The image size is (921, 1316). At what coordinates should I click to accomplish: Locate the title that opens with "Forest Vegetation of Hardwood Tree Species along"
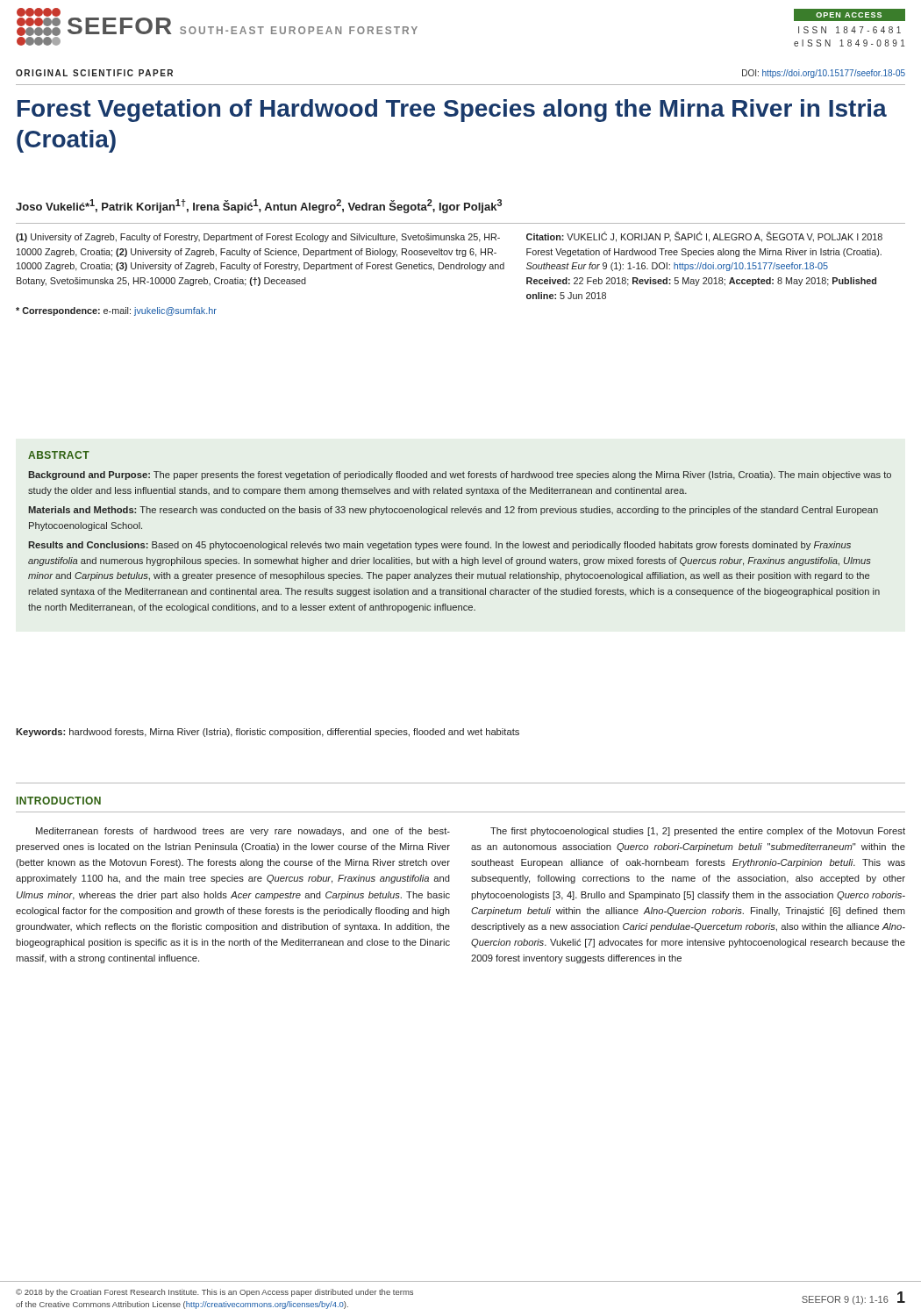(451, 124)
